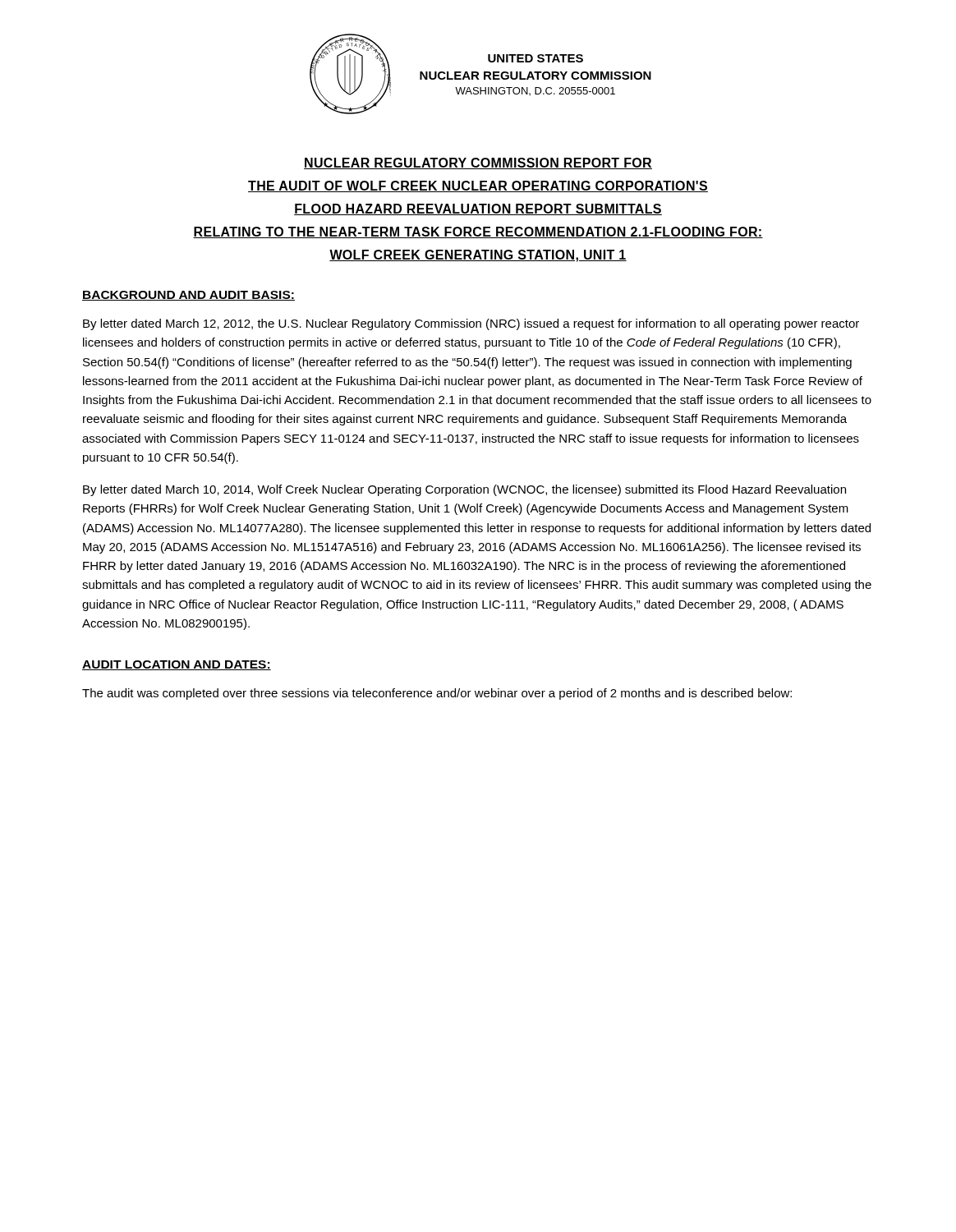This screenshot has width=956, height=1232.
Task: Click on the text block that reads "The audit was completed"
Action: (x=438, y=693)
